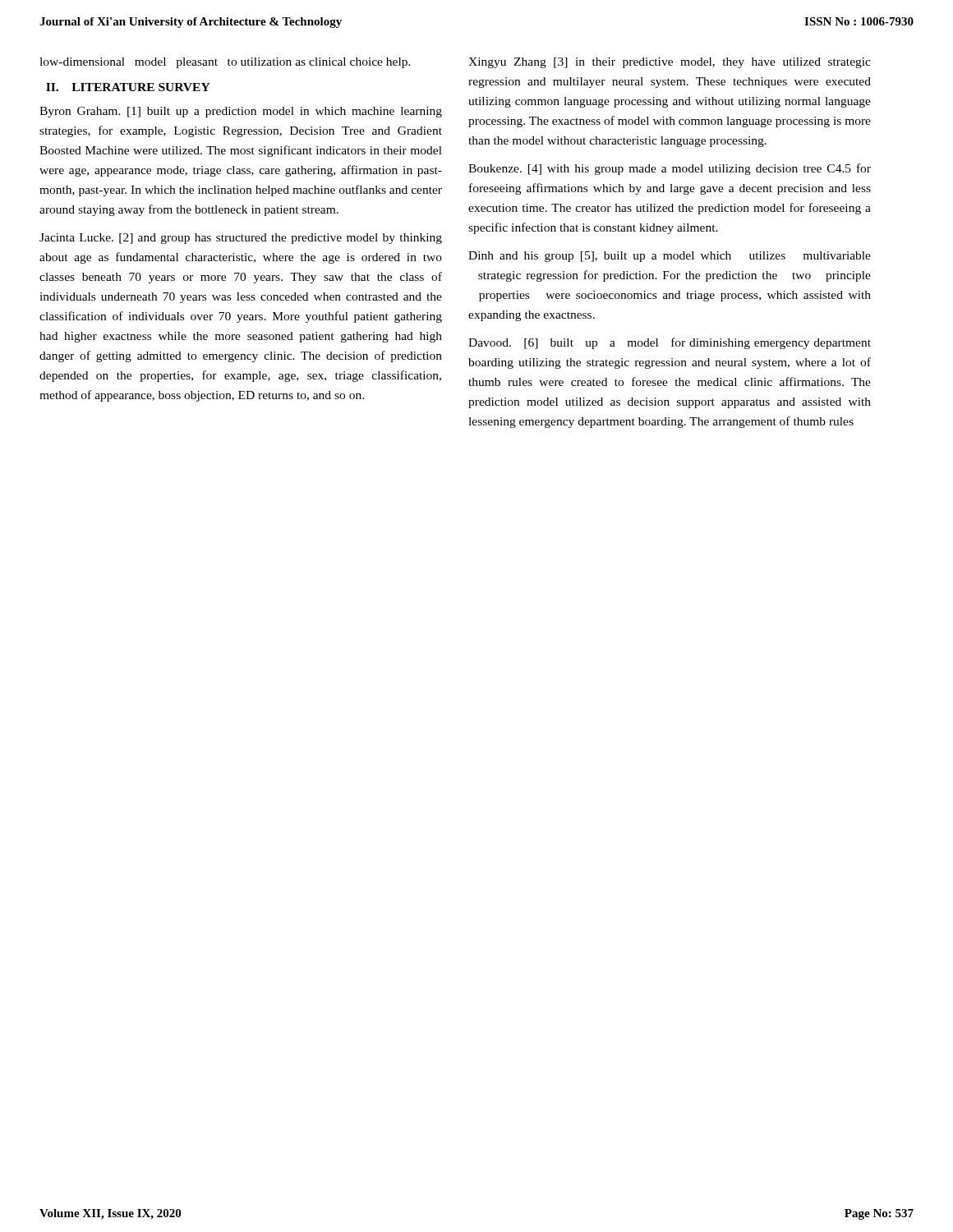Point to the region starting "Davood. [6] built up a model for"
This screenshot has height=1232, width=953.
click(670, 382)
